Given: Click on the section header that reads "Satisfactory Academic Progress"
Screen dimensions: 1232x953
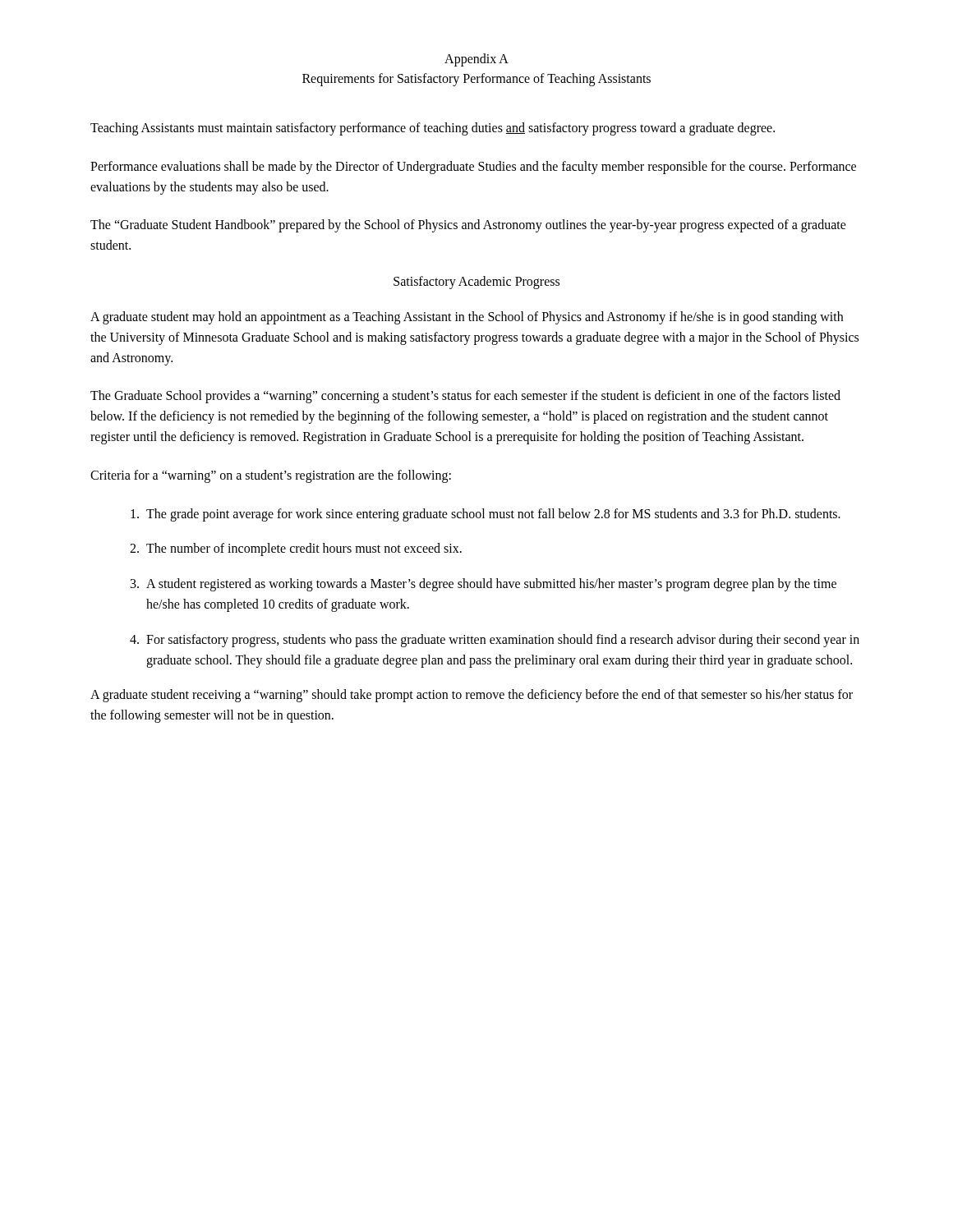Looking at the screenshot, I should [x=476, y=281].
